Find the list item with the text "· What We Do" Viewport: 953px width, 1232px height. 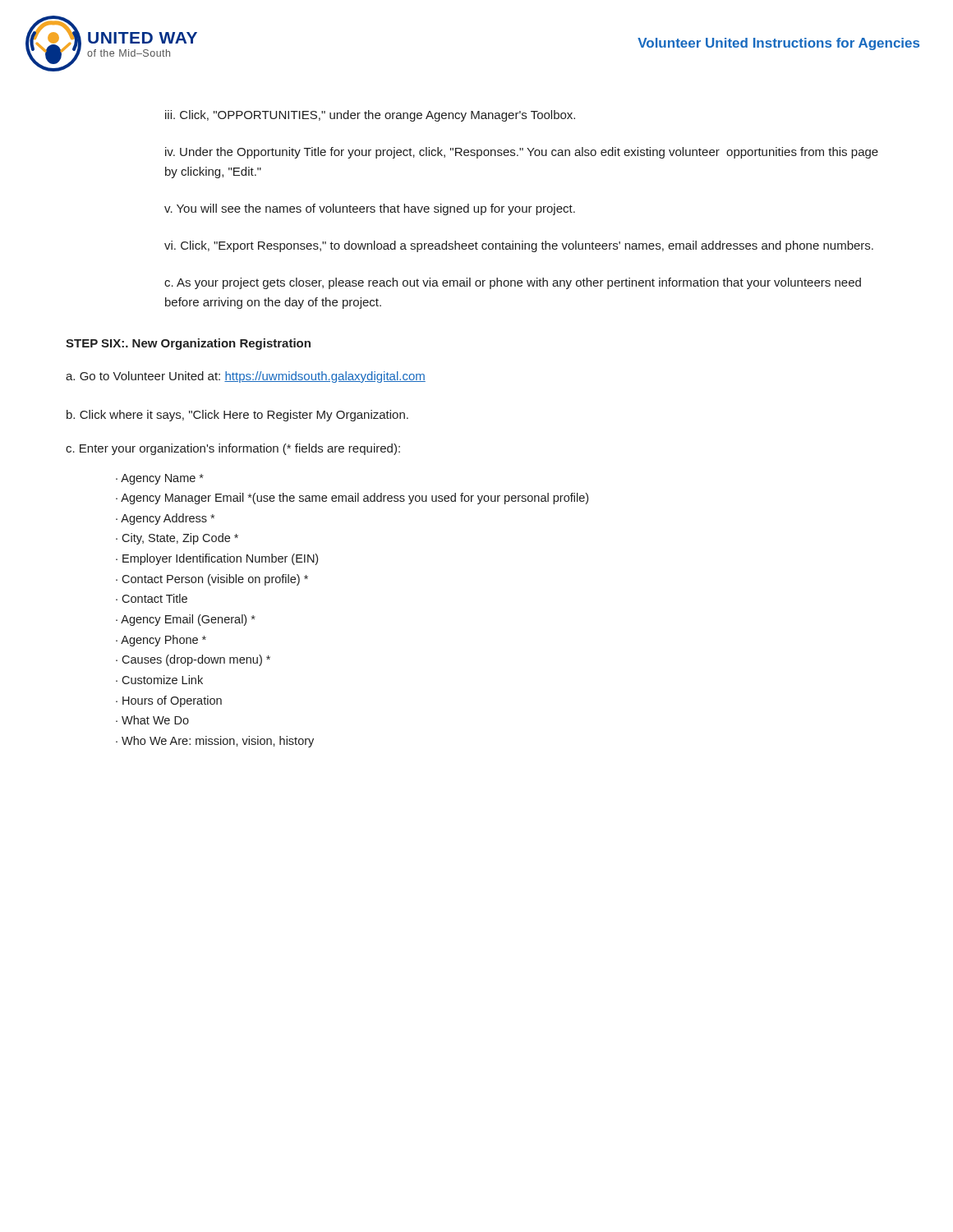tap(152, 720)
